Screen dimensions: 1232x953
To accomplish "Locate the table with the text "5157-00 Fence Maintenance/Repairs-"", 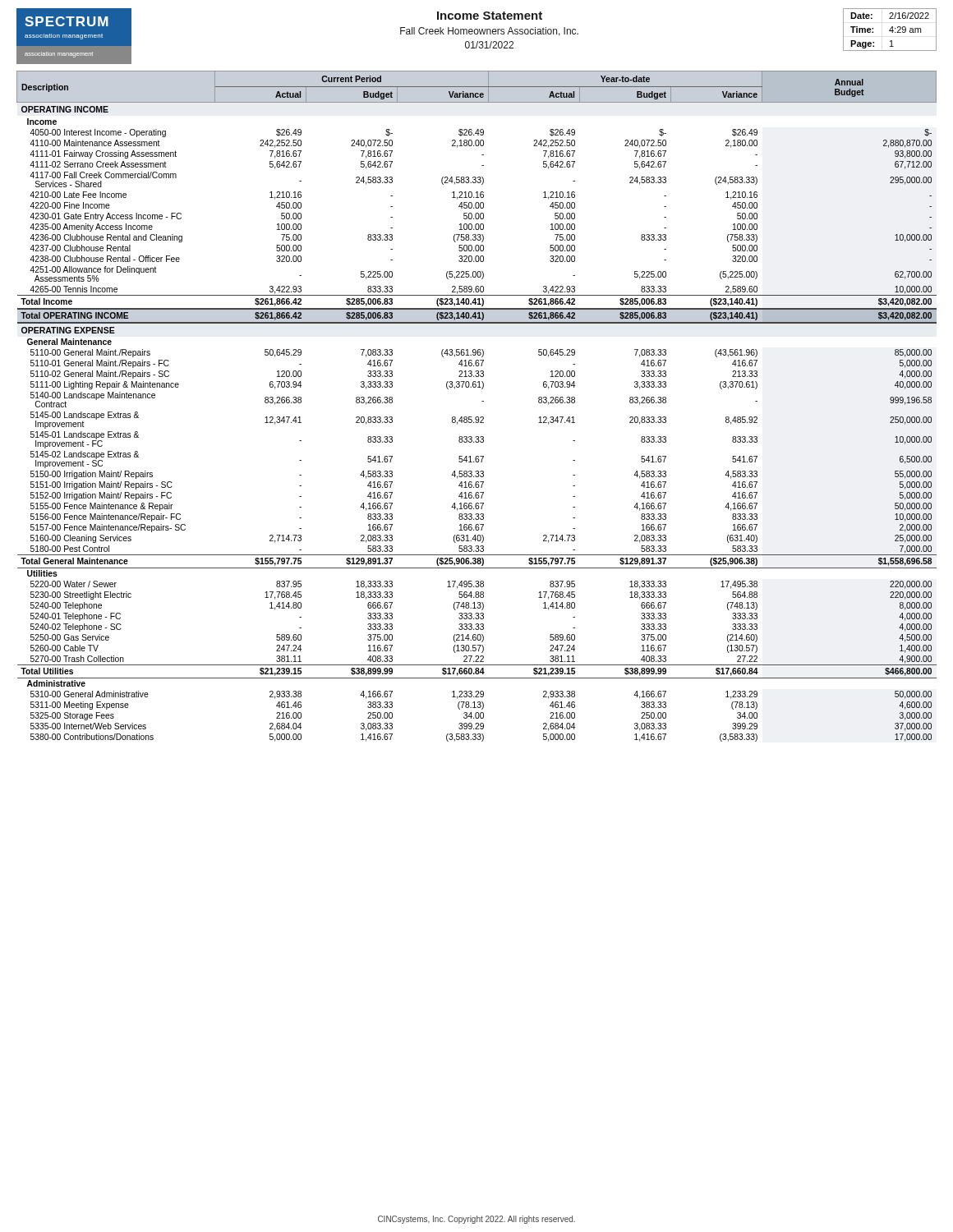I will click(x=476, y=407).
